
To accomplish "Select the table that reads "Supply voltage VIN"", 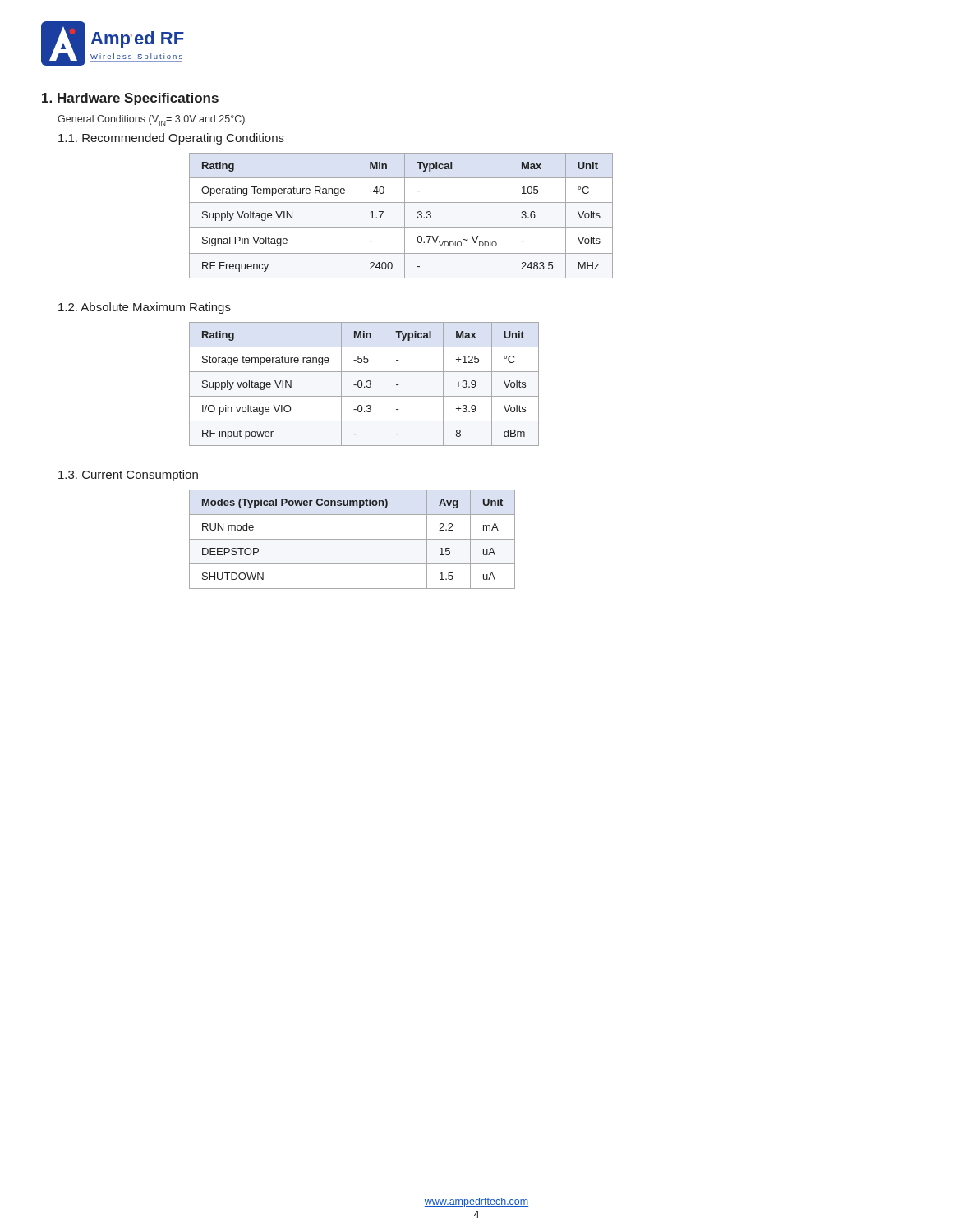I will (550, 384).
